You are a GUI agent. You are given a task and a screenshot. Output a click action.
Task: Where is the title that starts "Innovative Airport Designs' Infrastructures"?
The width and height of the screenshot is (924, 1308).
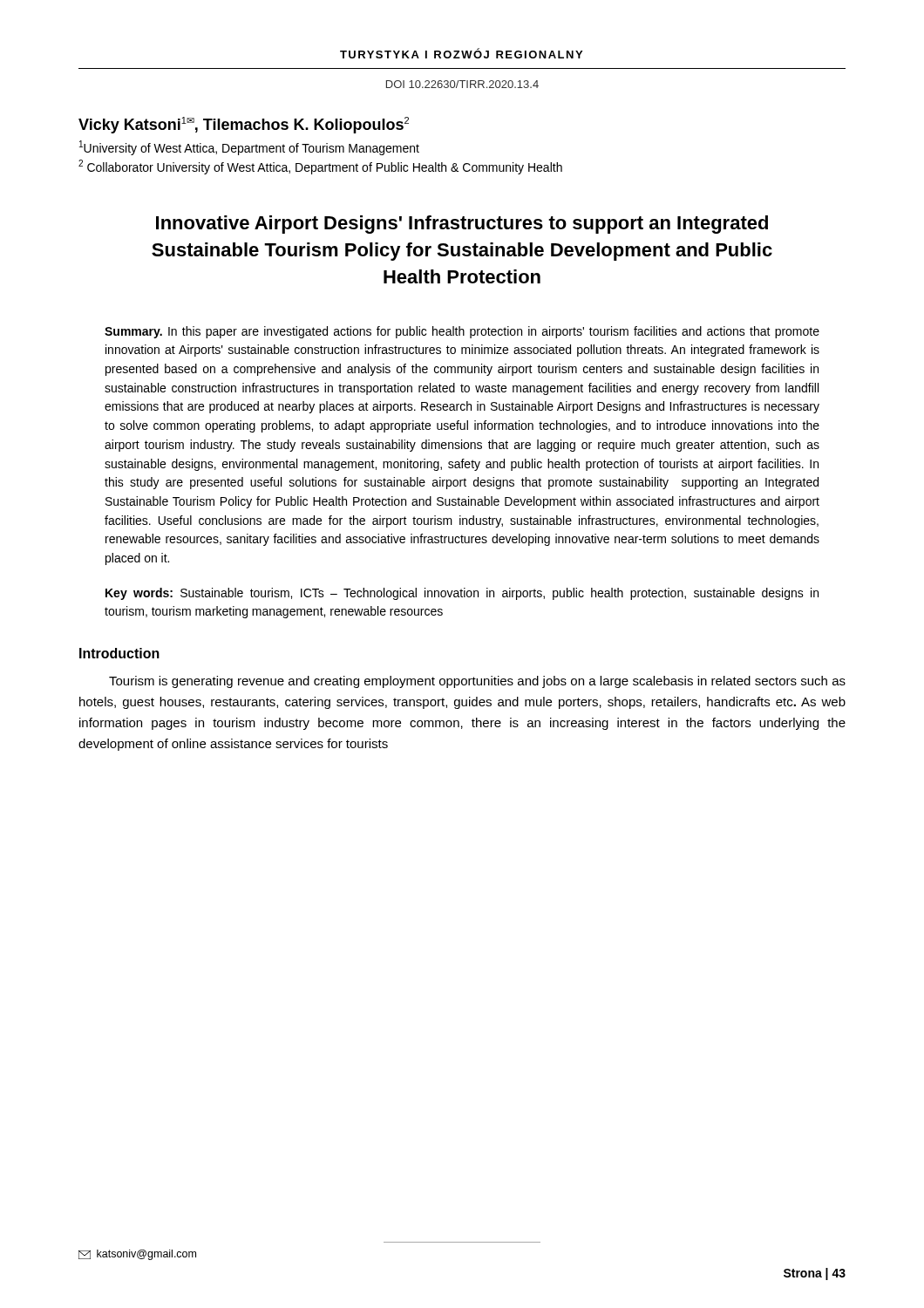[x=462, y=250]
